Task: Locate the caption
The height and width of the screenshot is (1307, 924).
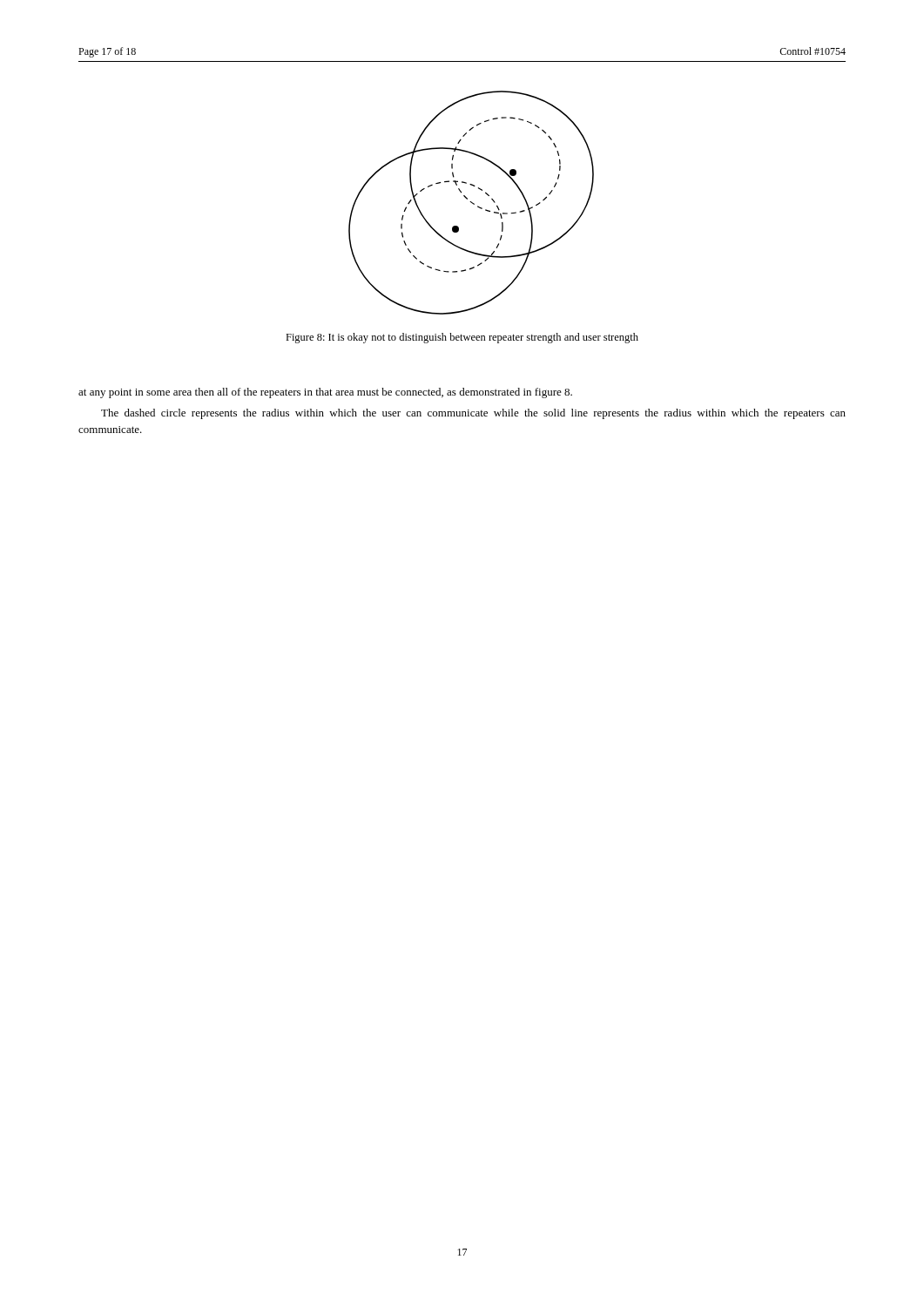Action: [x=462, y=337]
